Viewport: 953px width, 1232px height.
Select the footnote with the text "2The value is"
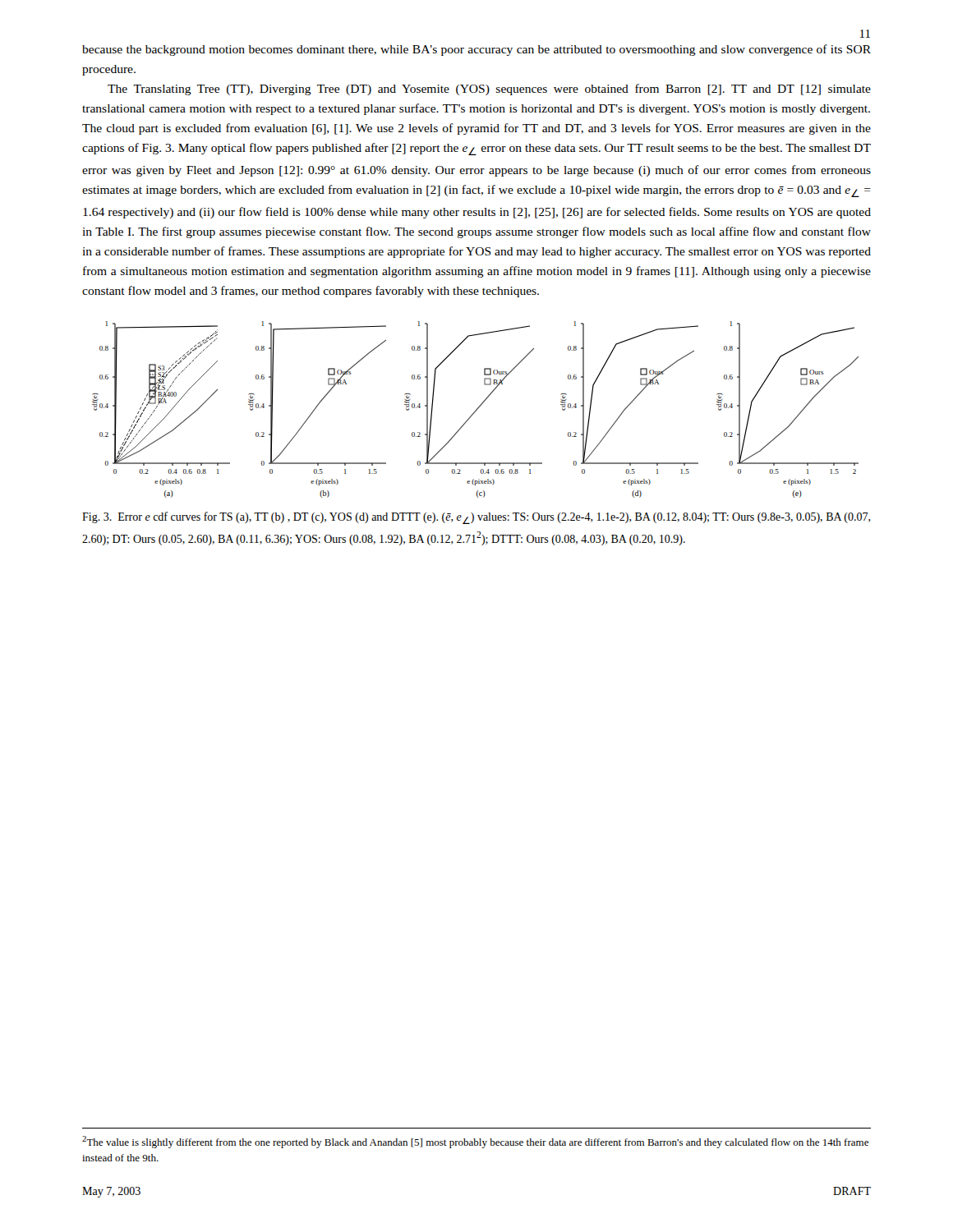pos(475,1149)
